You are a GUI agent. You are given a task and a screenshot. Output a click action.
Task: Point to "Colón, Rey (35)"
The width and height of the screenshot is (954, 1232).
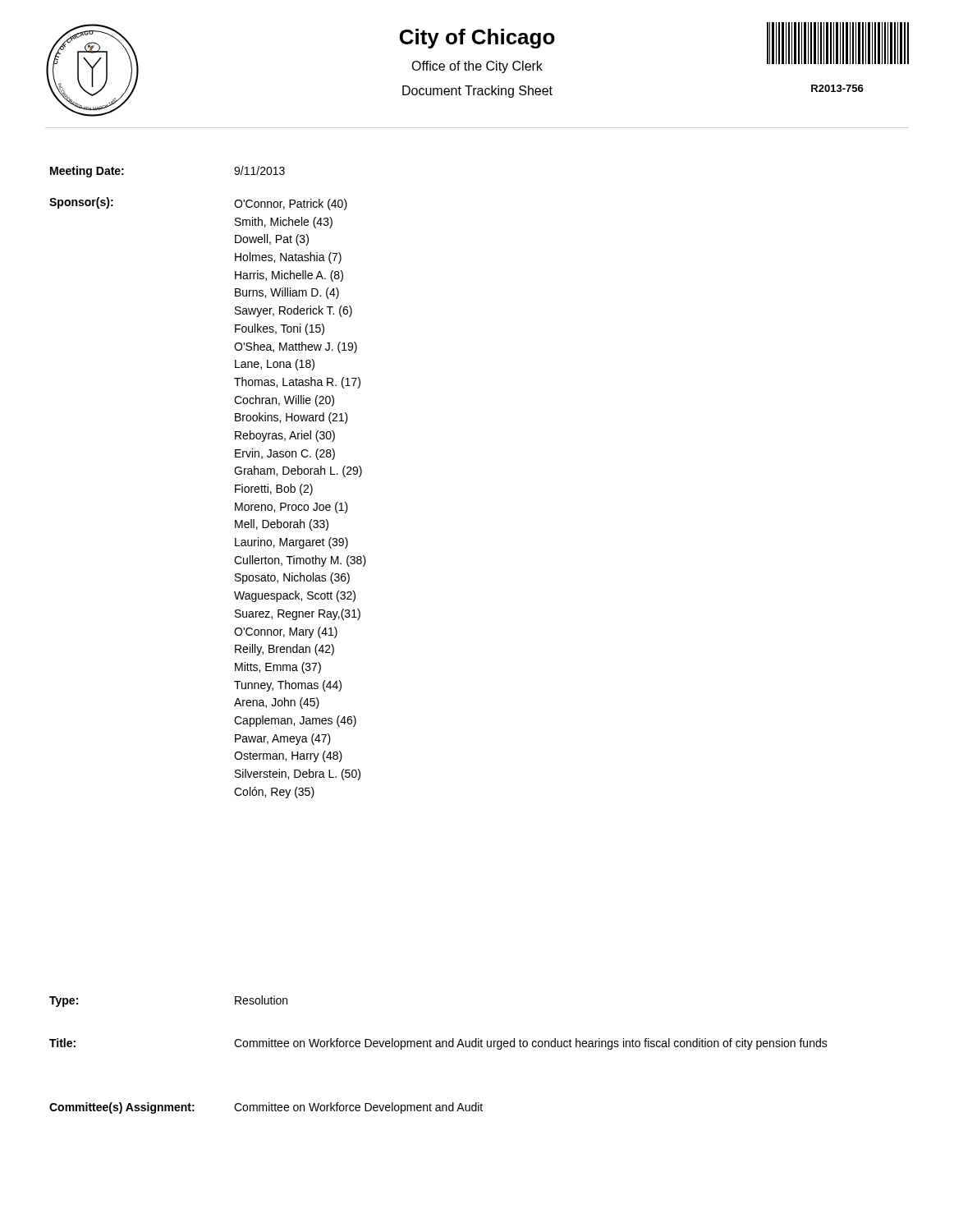[x=274, y=791]
